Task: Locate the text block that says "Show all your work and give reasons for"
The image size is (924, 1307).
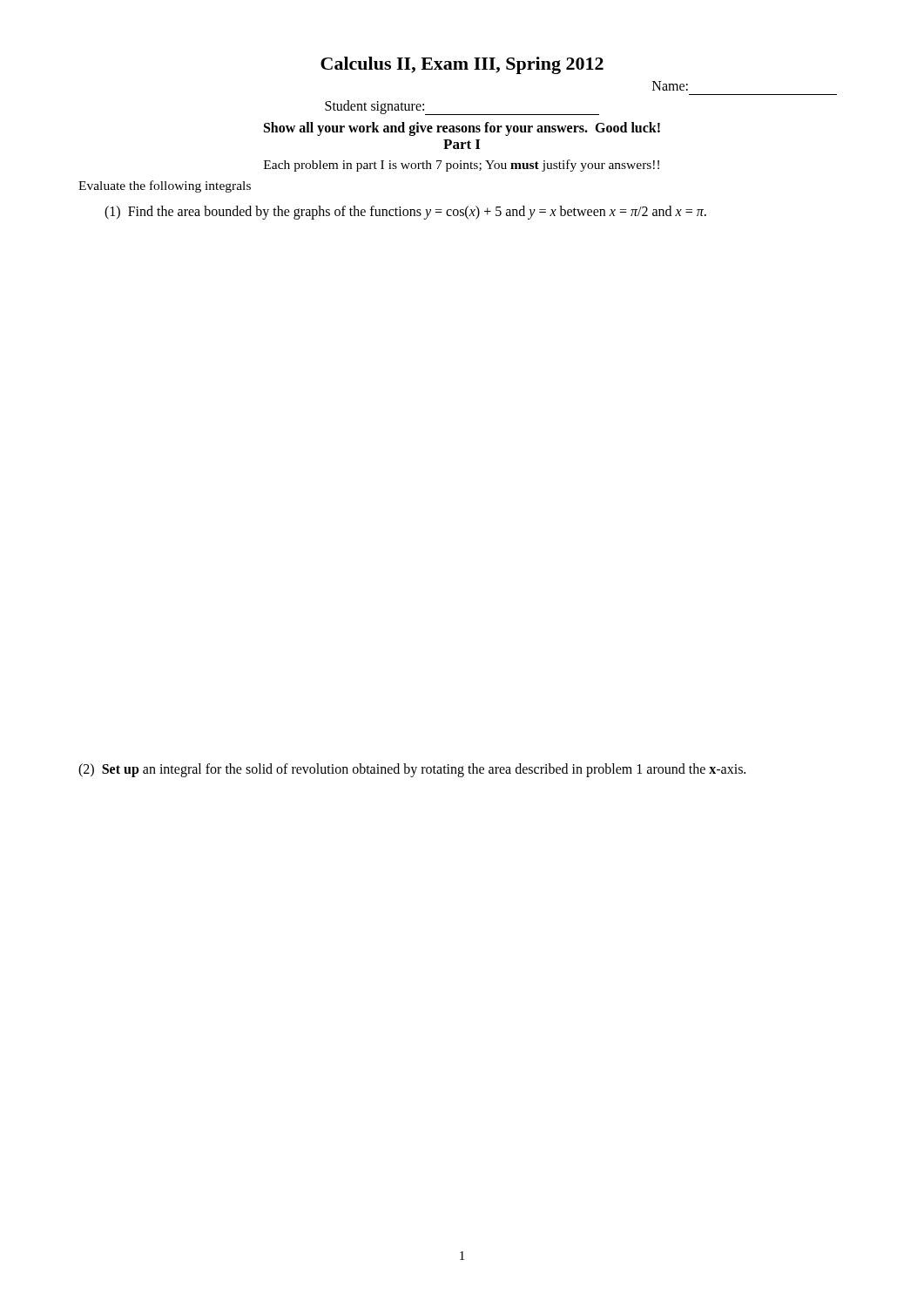Action: point(462,128)
